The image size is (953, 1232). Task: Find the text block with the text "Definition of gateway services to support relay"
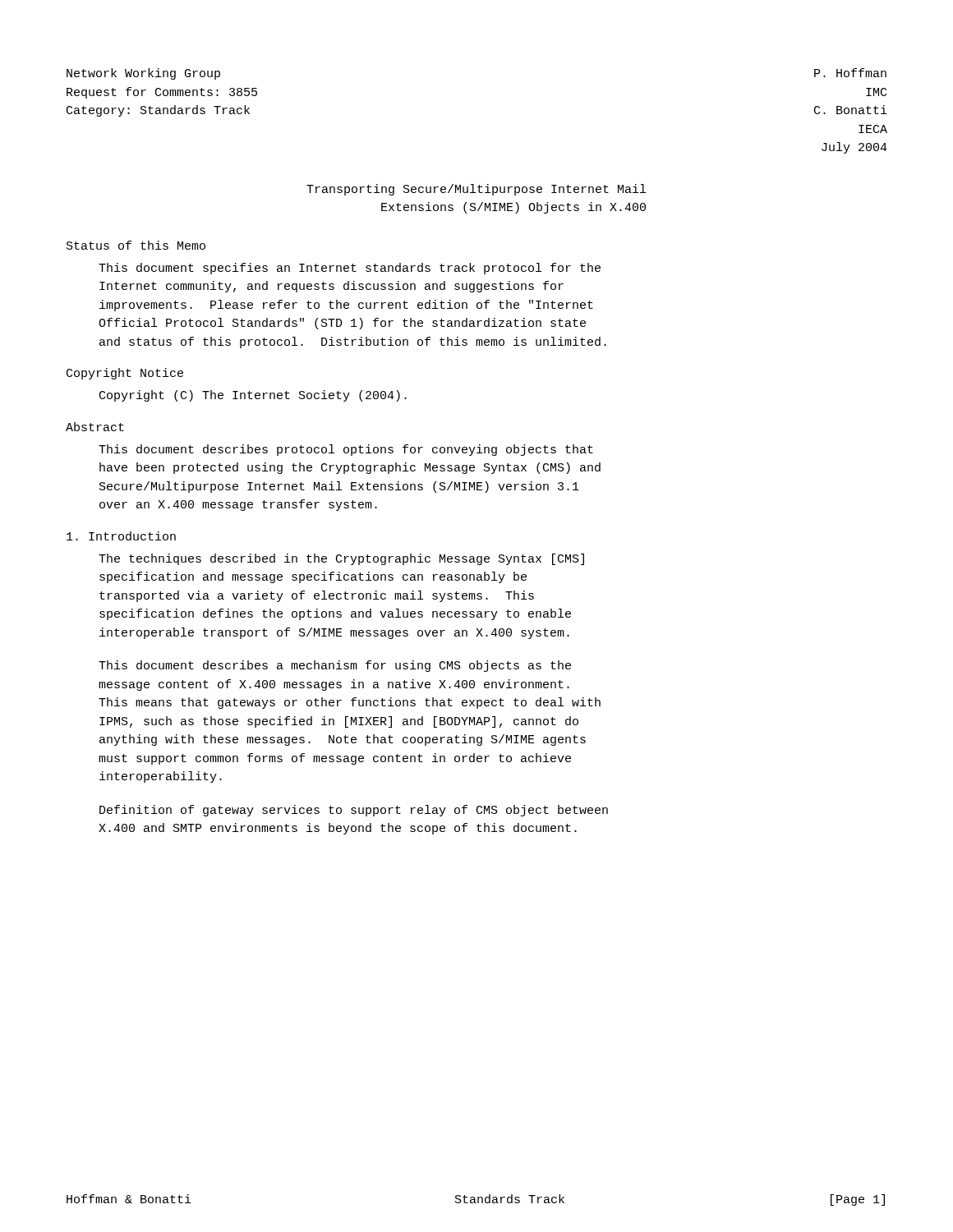pos(354,820)
